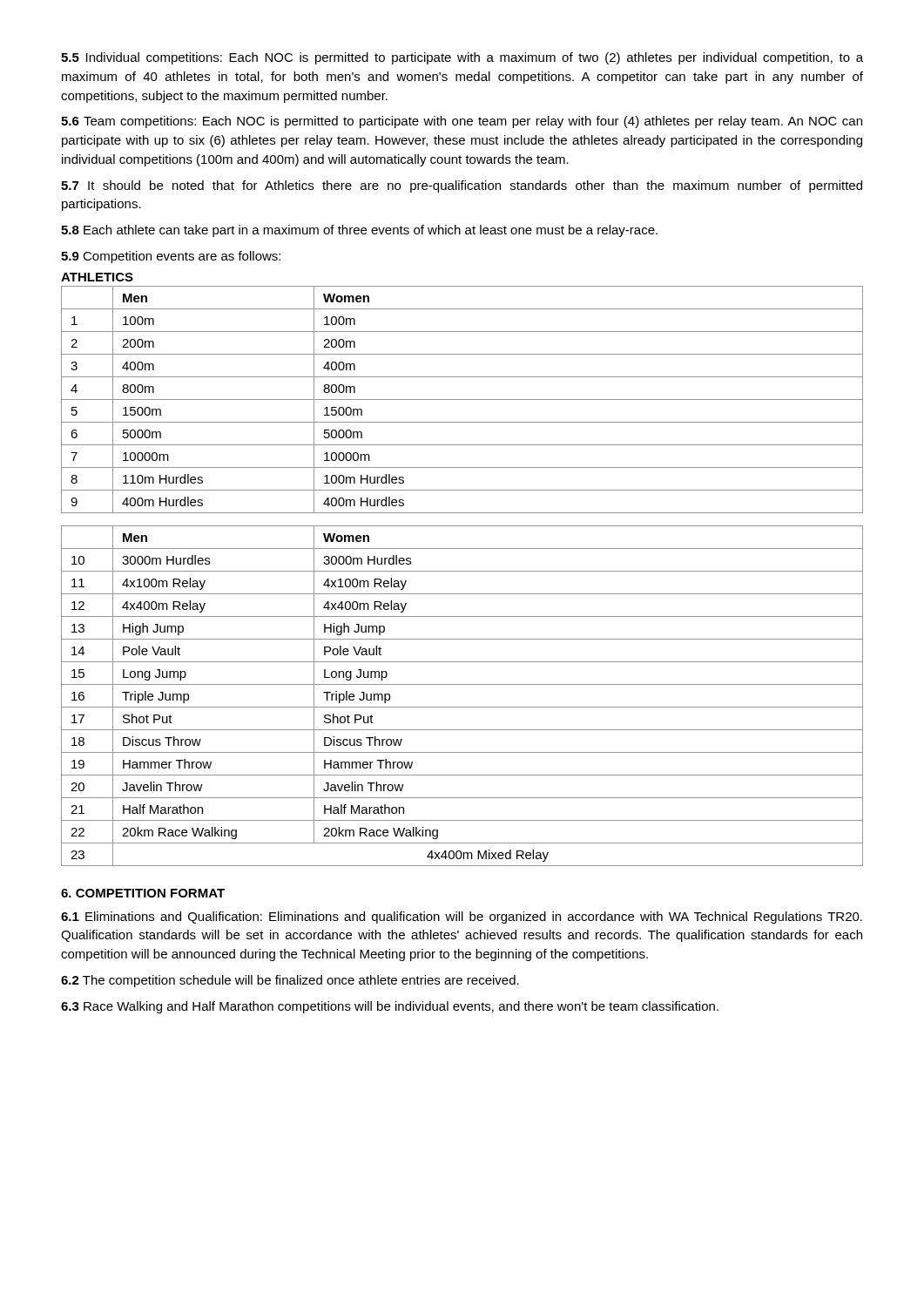924x1307 pixels.
Task: Point to the block beginning "2 The competition schedule will be finalized"
Action: coord(462,980)
